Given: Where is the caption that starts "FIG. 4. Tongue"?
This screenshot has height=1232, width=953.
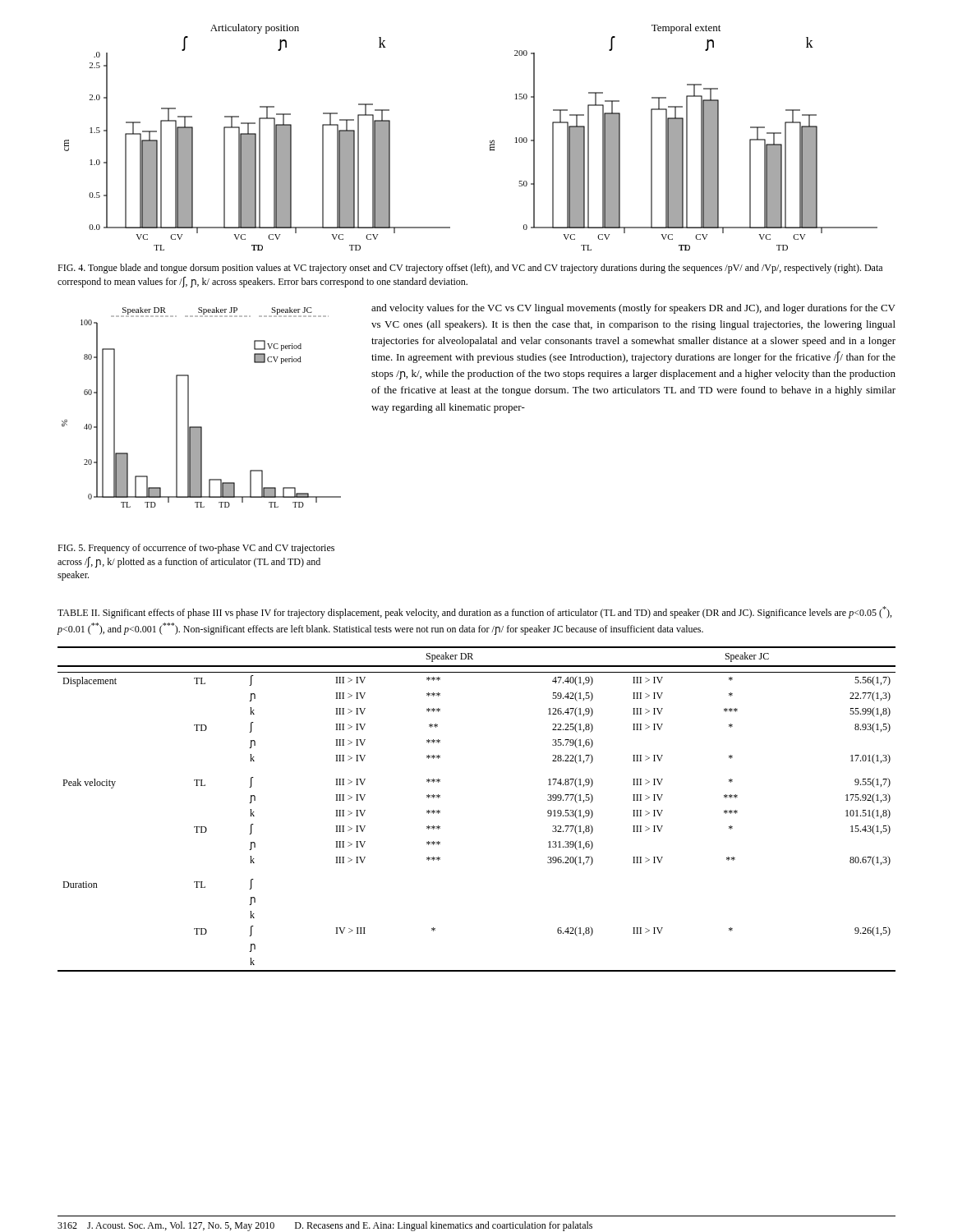Looking at the screenshot, I should (x=470, y=275).
